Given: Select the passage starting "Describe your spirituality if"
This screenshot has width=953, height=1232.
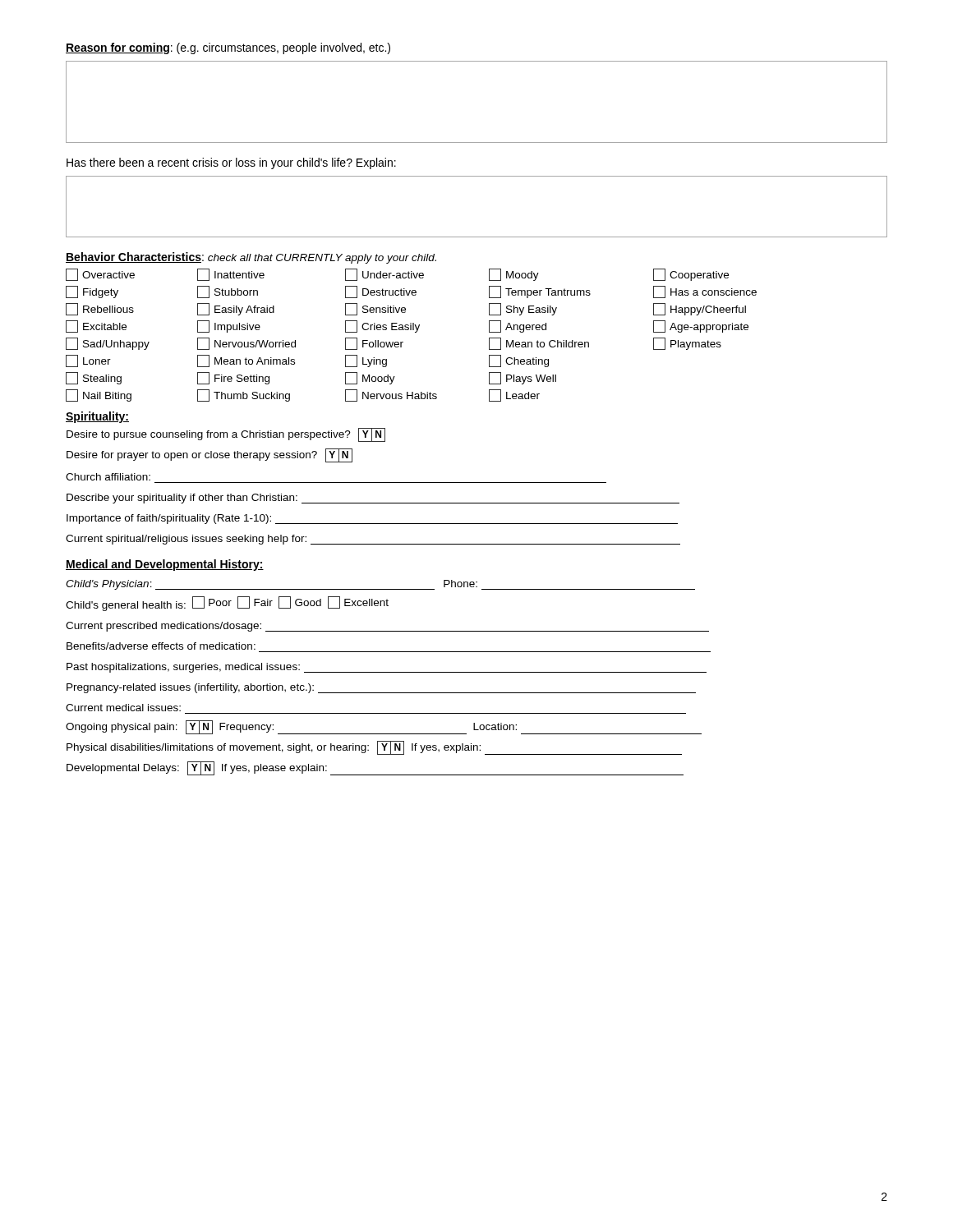Looking at the screenshot, I should pyautogui.click(x=372, y=496).
